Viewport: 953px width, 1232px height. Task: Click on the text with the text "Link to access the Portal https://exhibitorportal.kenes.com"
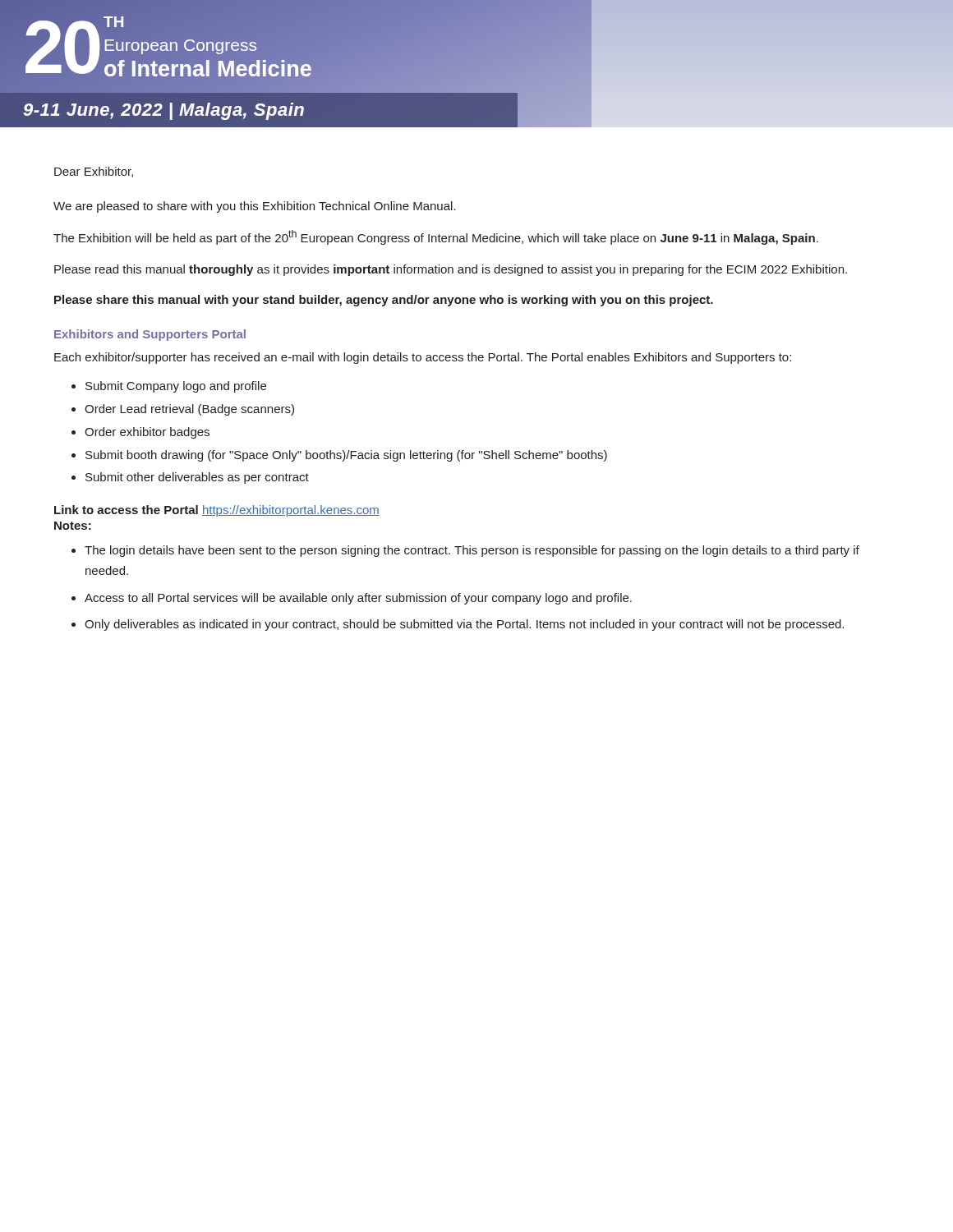216,510
